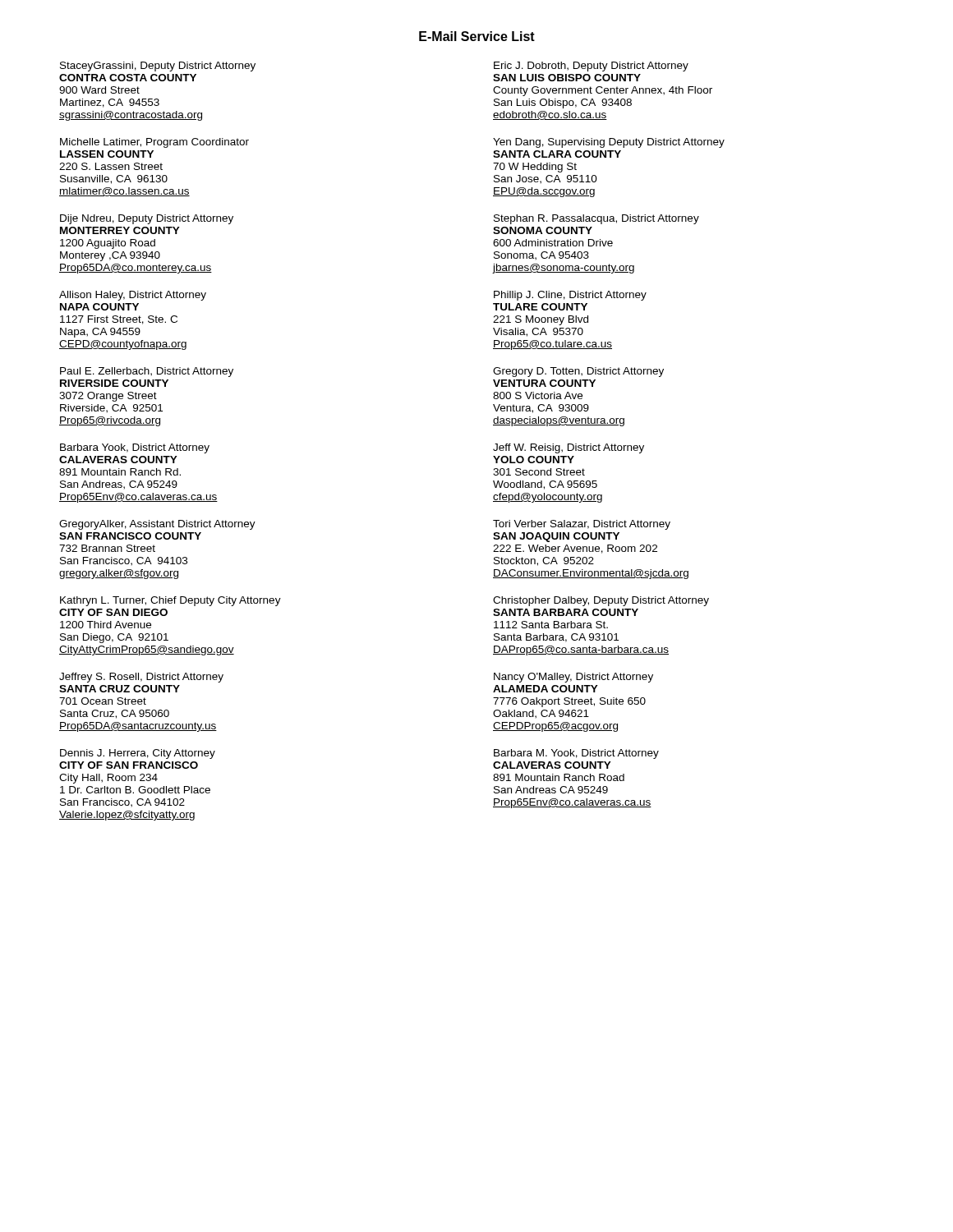Viewport: 953px width, 1232px height.
Task: Select the list item that reads "Michelle Latimer, Program Coordinator LASSEN"
Action: click(154, 143)
